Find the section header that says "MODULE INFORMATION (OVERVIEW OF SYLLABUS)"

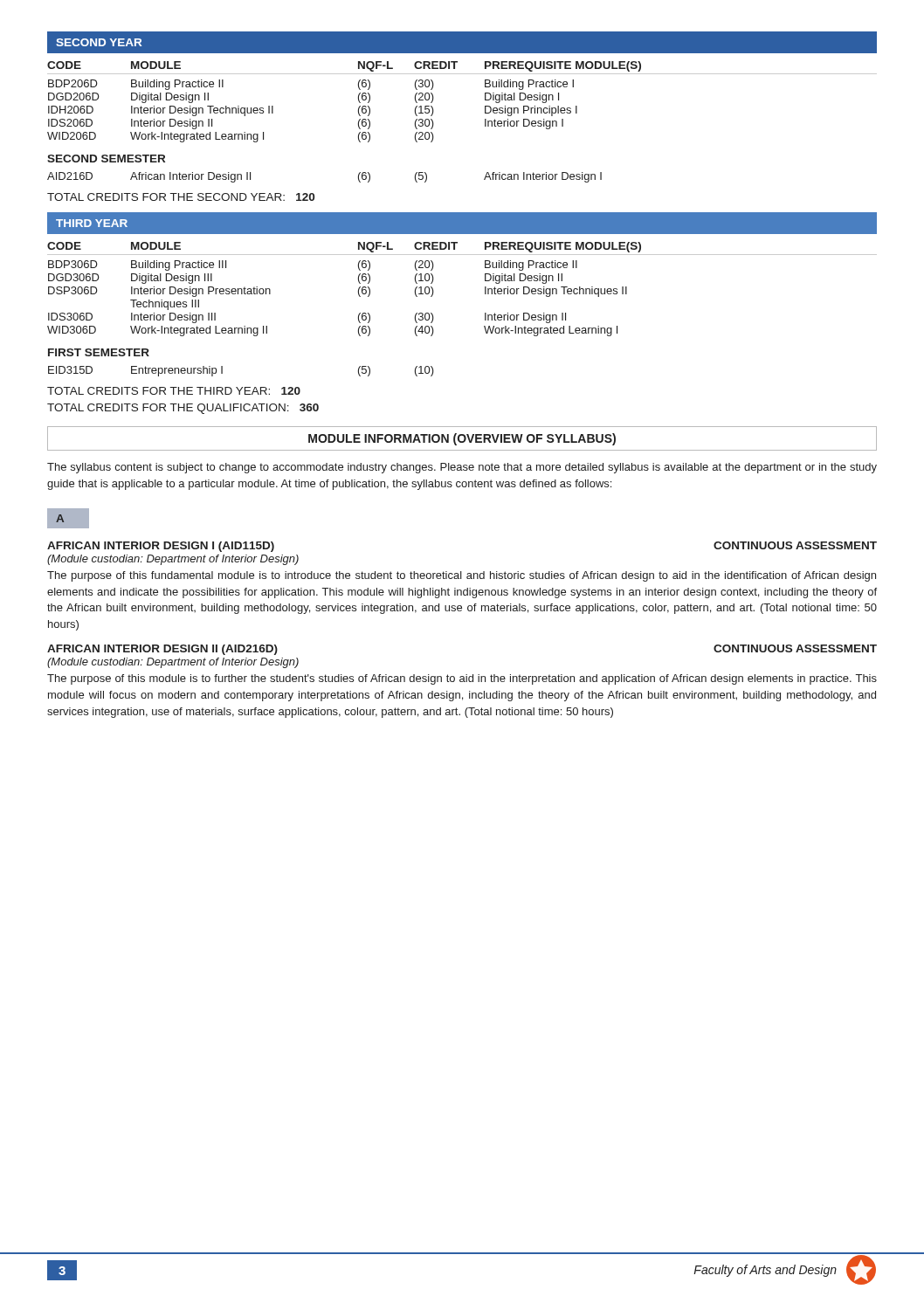pos(462,438)
